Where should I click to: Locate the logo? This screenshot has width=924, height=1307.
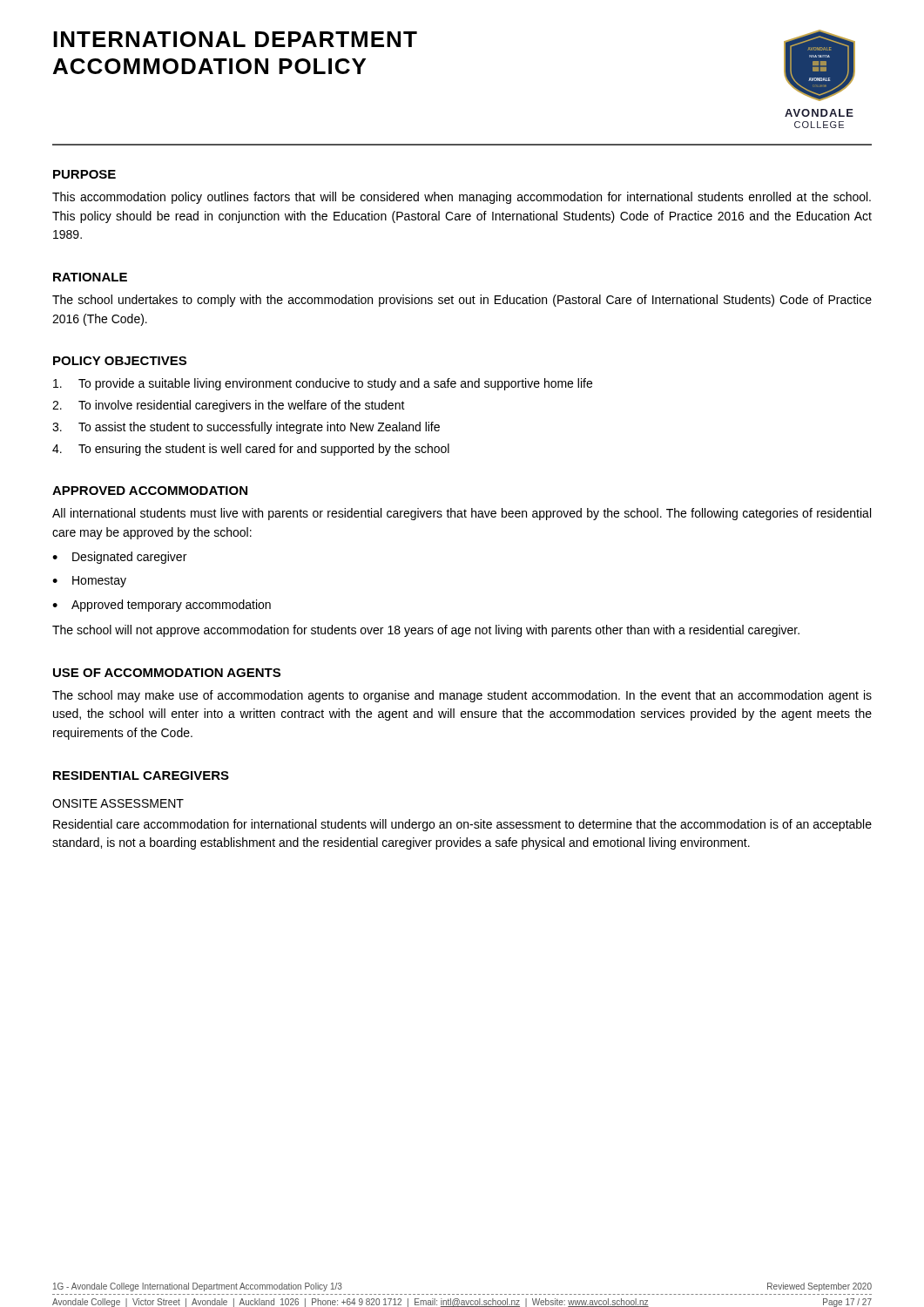(x=819, y=78)
